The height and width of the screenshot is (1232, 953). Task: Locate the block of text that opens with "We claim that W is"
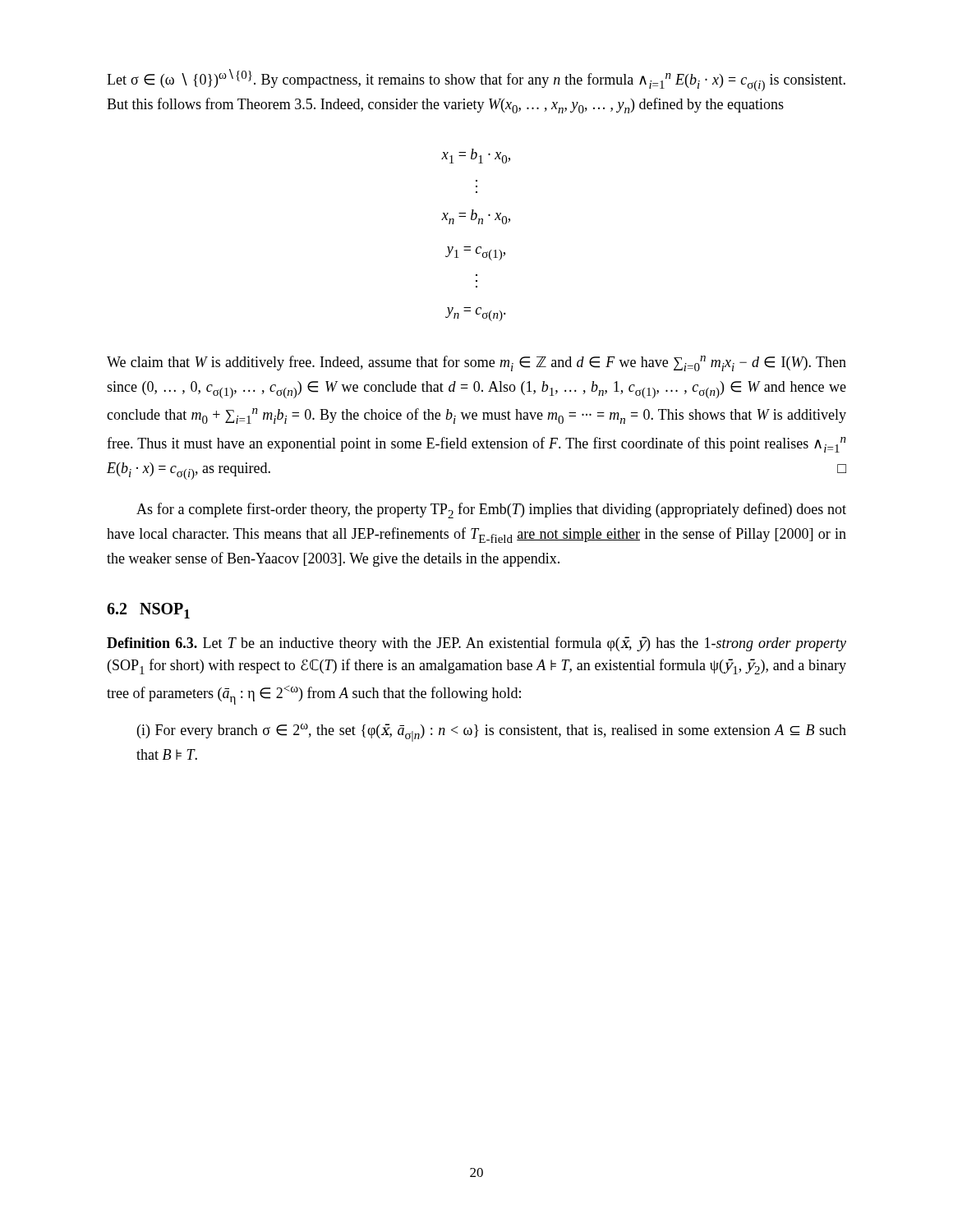476,415
